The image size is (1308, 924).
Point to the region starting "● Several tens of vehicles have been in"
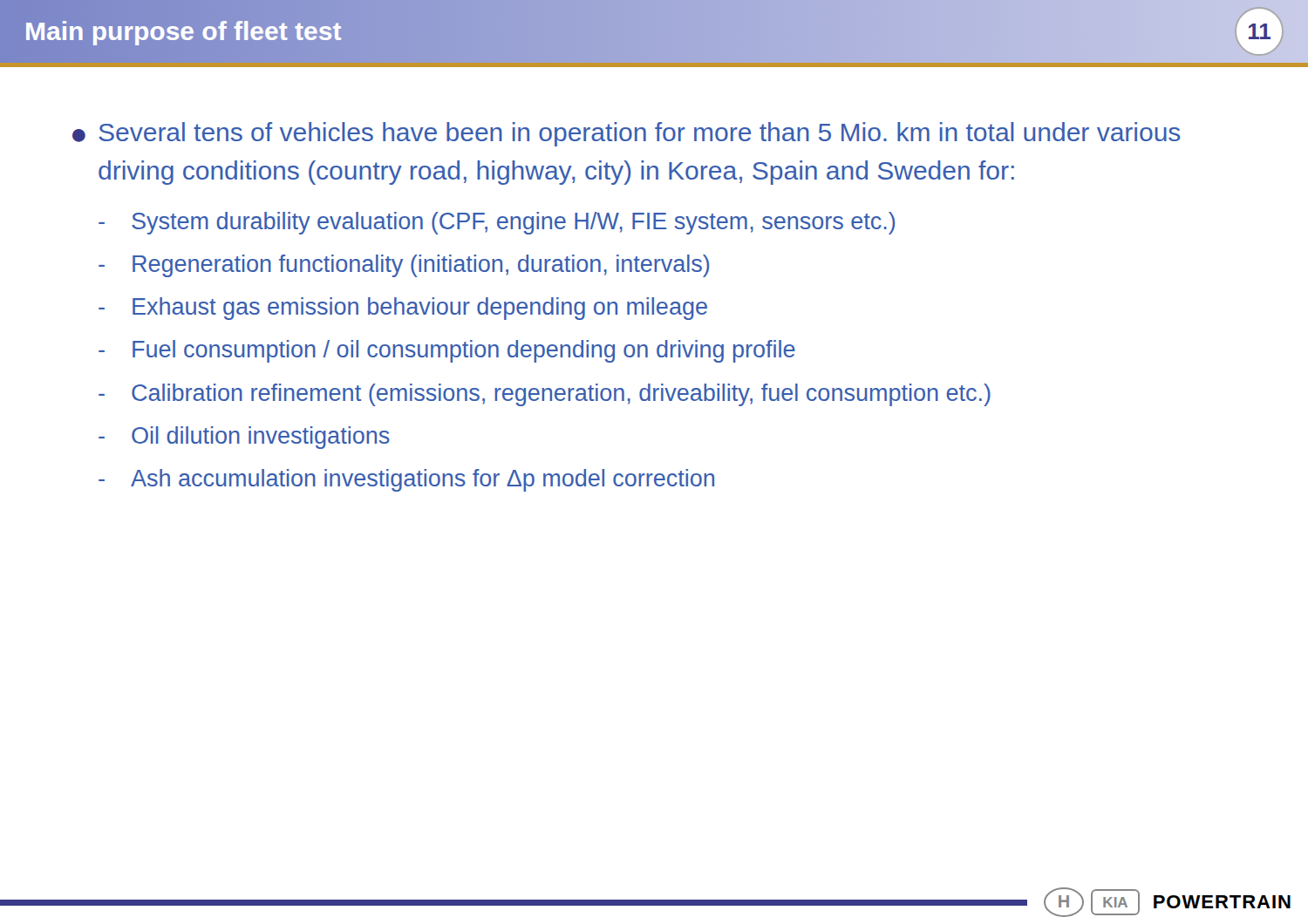tap(654, 151)
